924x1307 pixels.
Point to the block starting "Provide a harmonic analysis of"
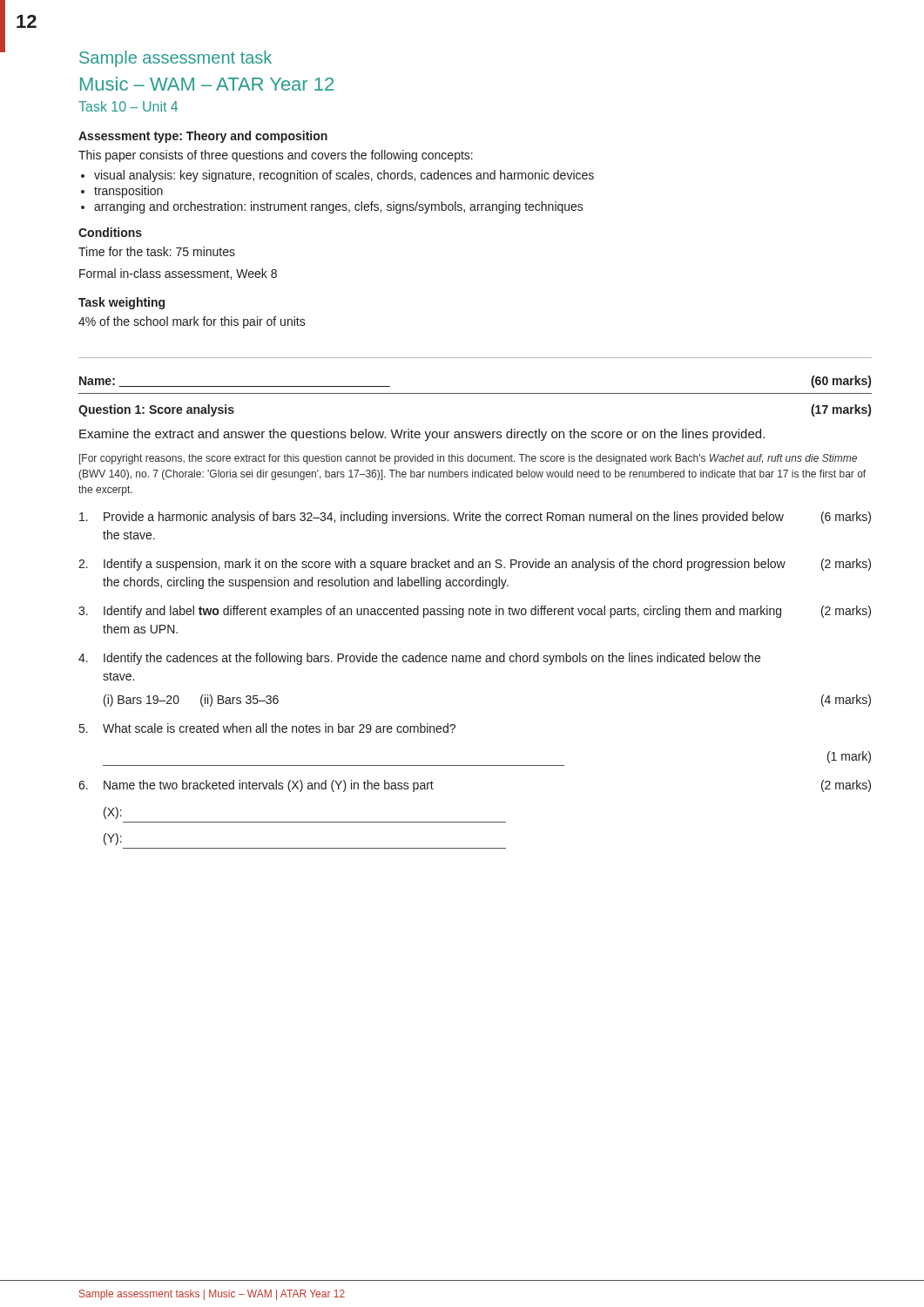point(475,526)
